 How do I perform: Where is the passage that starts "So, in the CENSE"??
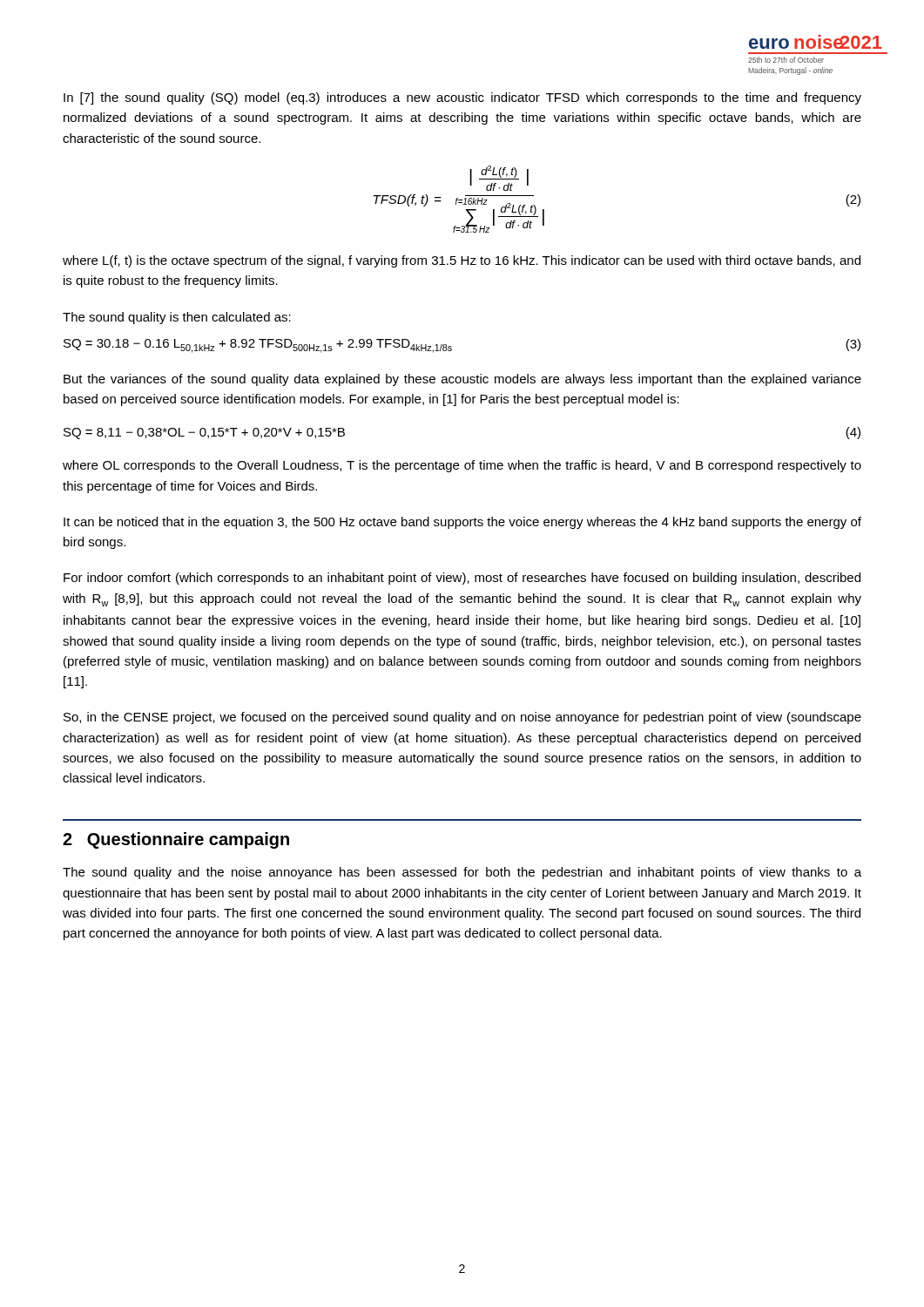(462, 747)
